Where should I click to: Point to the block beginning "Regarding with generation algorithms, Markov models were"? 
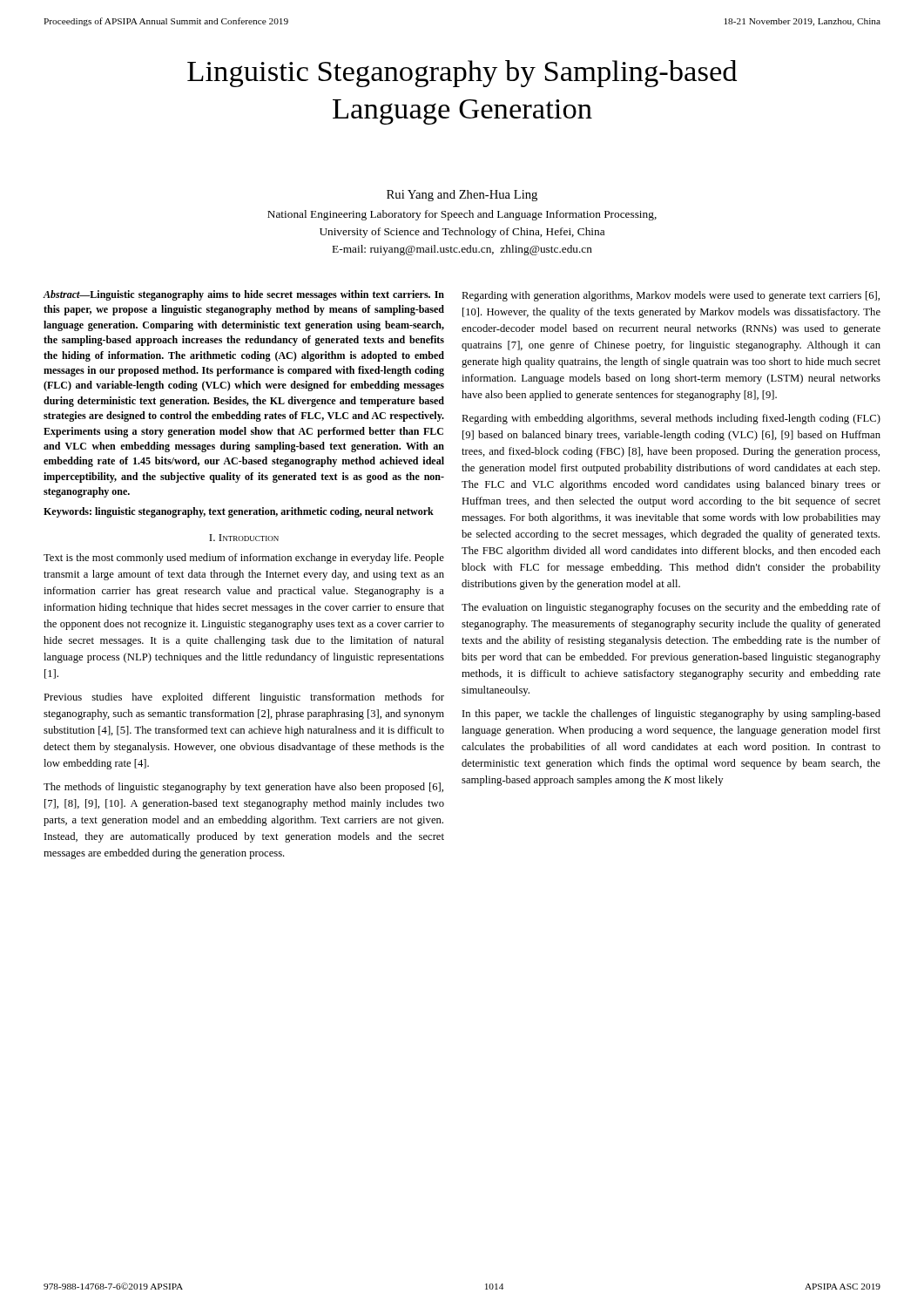(x=671, y=345)
